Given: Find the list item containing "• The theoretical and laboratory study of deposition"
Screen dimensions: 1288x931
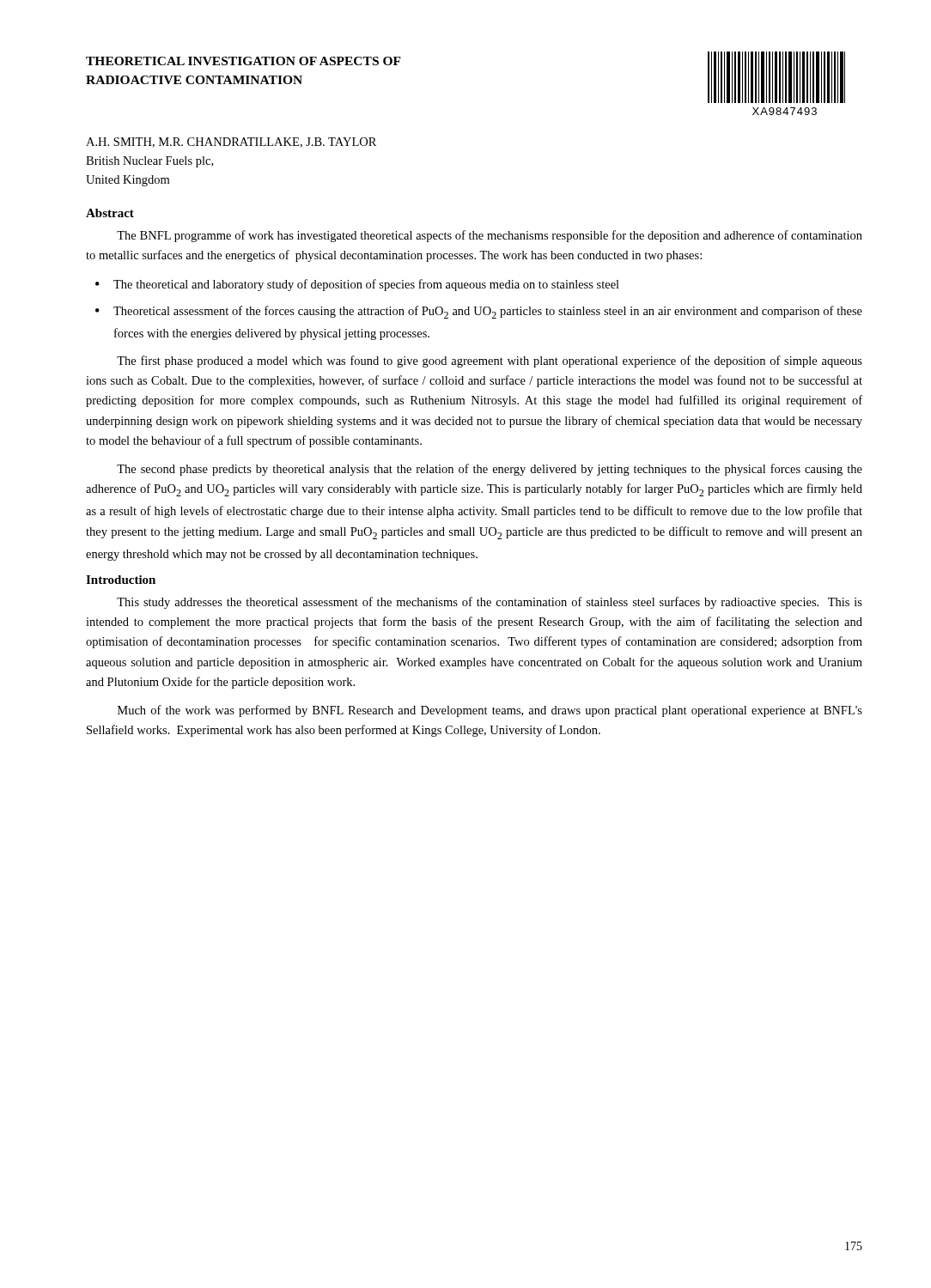Looking at the screenshot, I should (474, 285).
